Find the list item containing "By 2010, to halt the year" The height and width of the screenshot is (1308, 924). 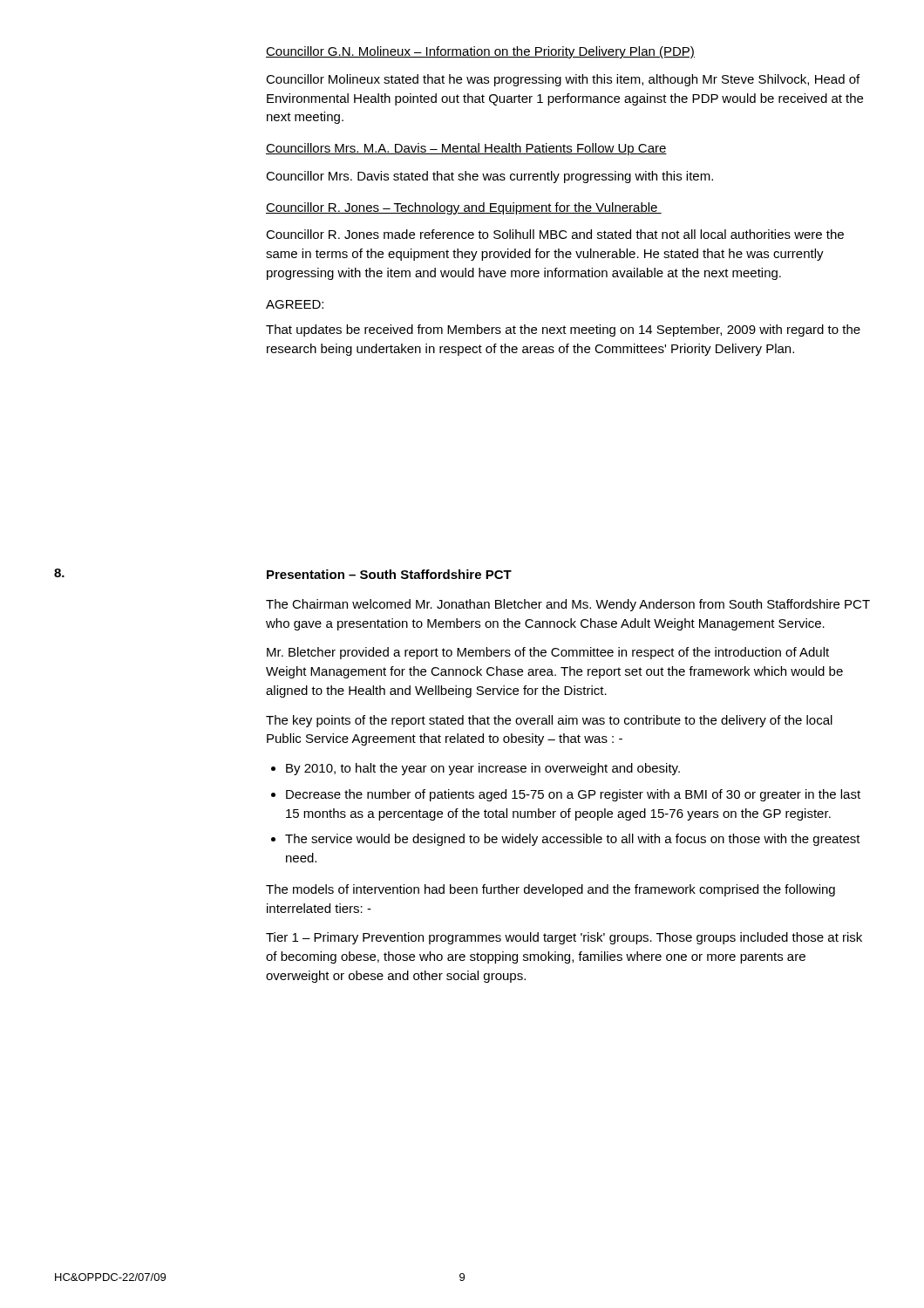click(x=483, y=768)
